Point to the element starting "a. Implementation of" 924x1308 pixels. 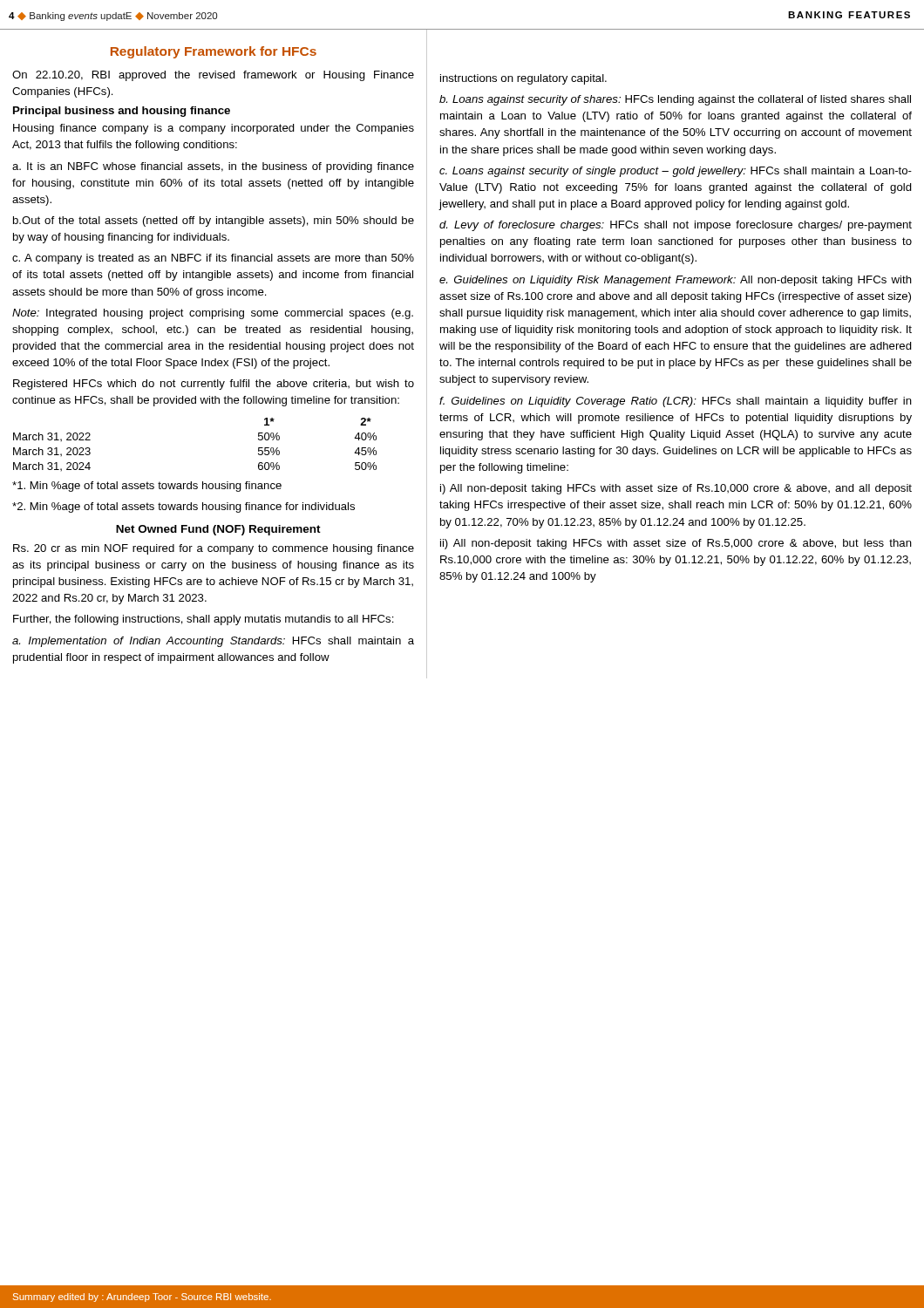coord(213,648)
